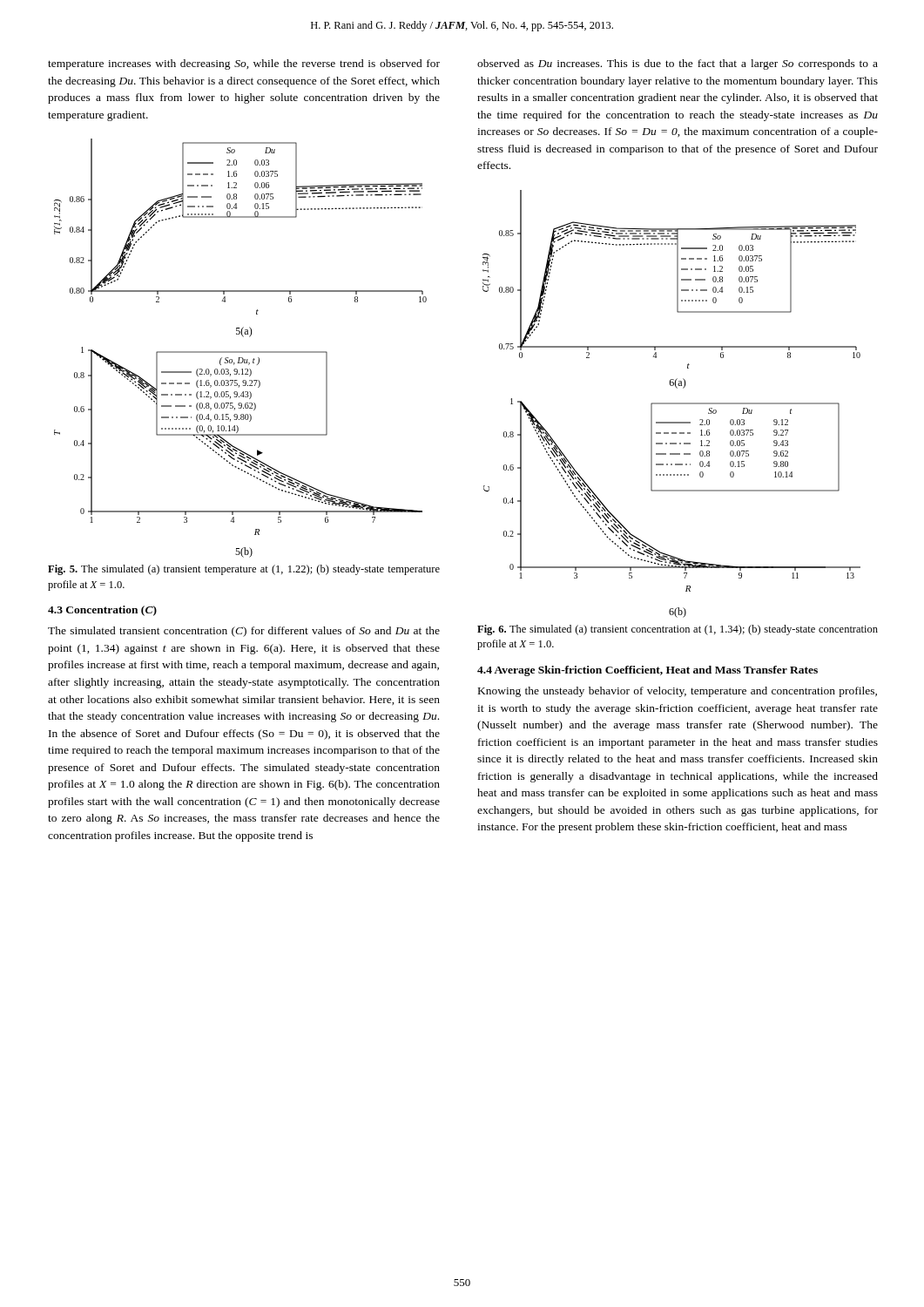Where is the passage that starts "observed as Du increases. This is"?

point(678,115)
